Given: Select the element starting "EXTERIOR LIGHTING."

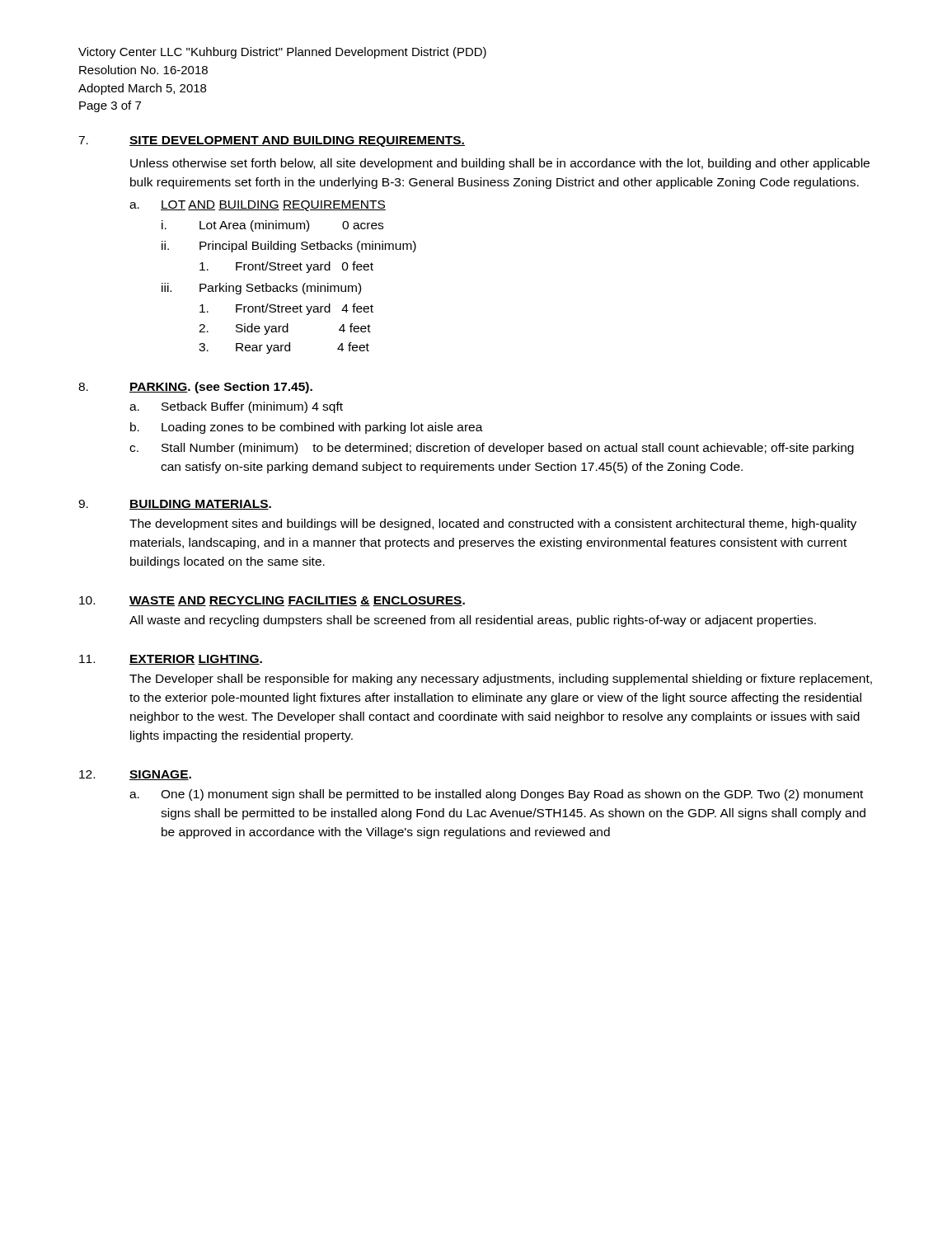Looking at the screenshot, I should pyautogui.click(x=196, y=658).
